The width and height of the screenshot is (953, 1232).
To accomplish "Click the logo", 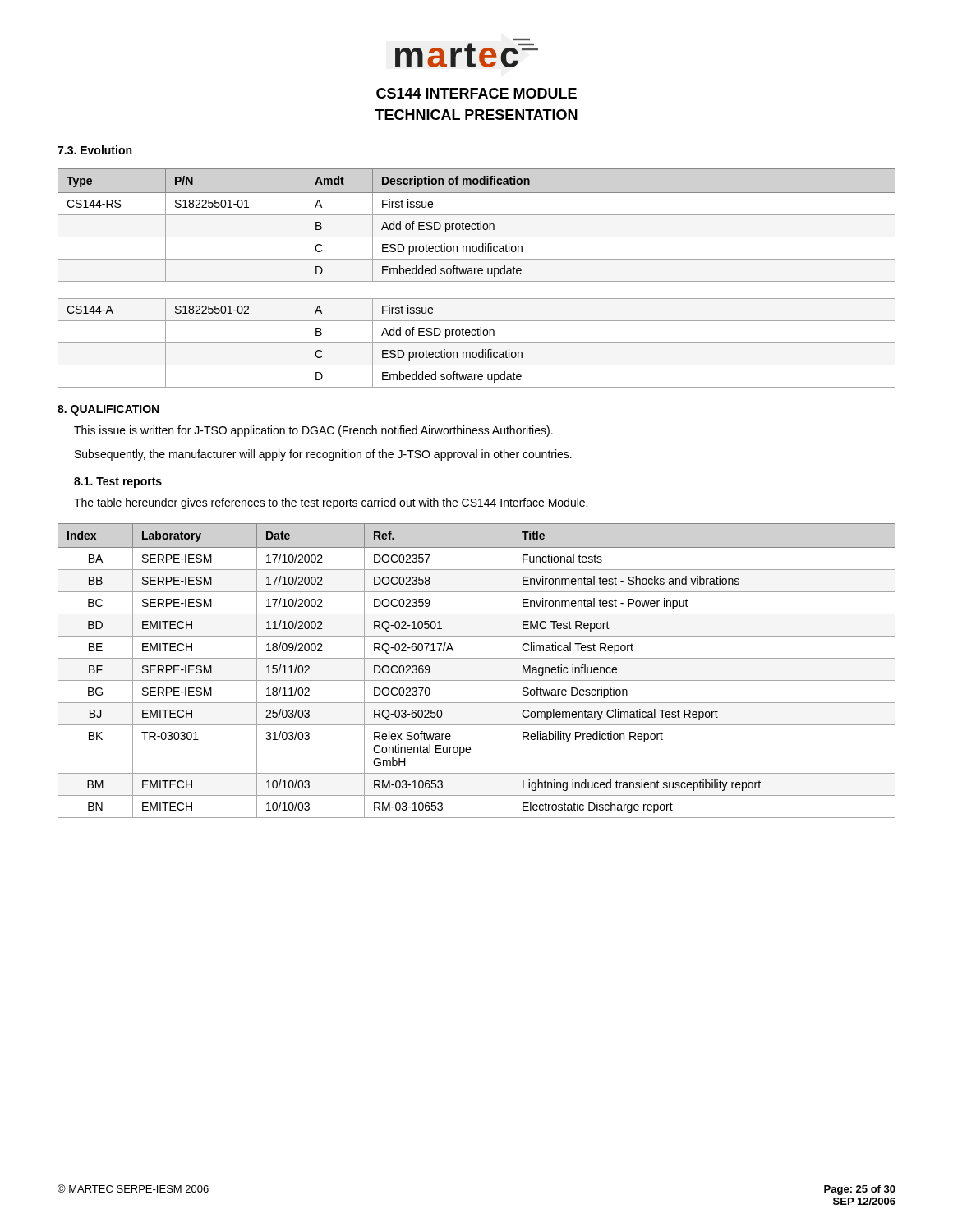I will point(476,55).
